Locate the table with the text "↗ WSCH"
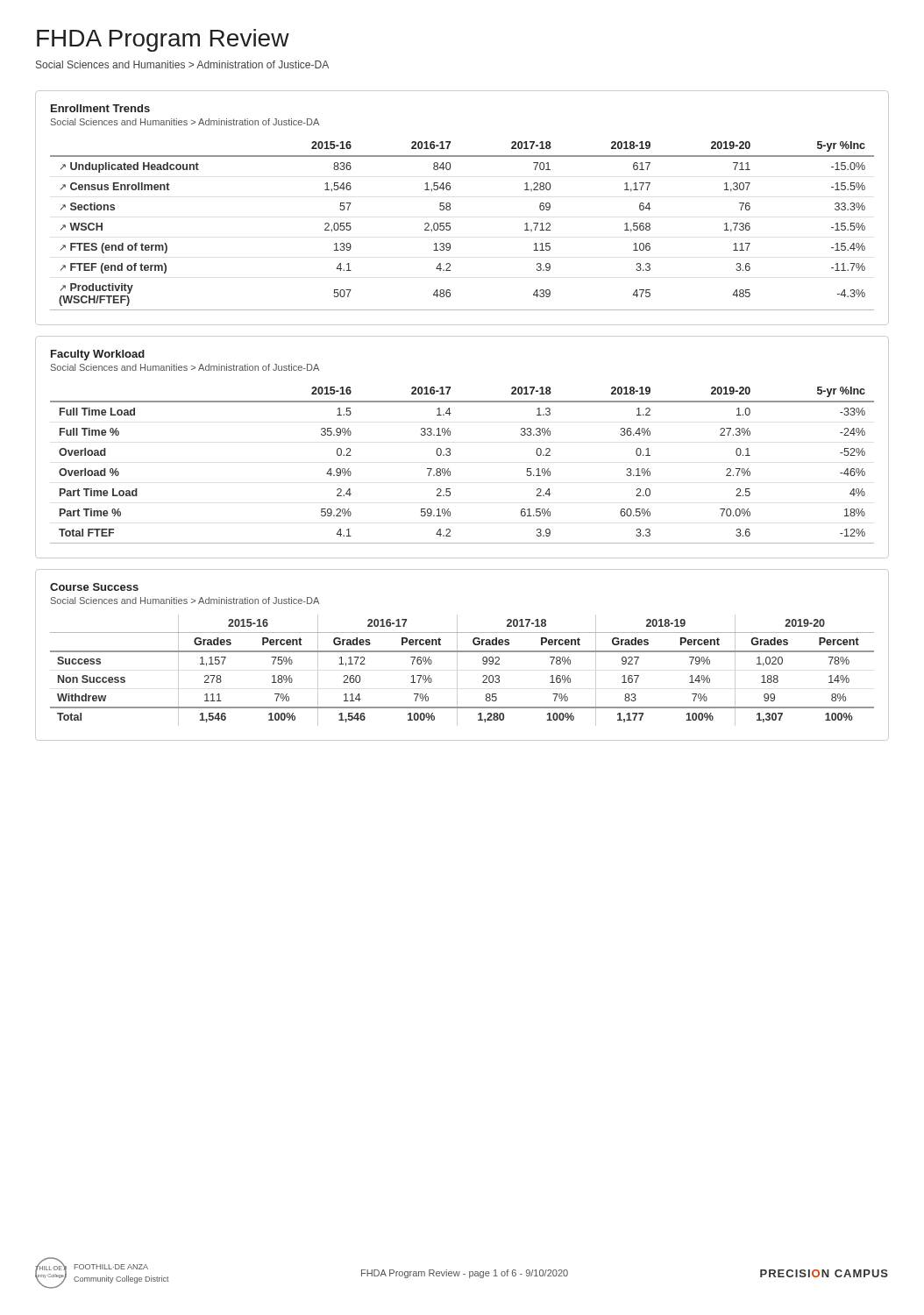924x1315 pixels. coord(462,223)
